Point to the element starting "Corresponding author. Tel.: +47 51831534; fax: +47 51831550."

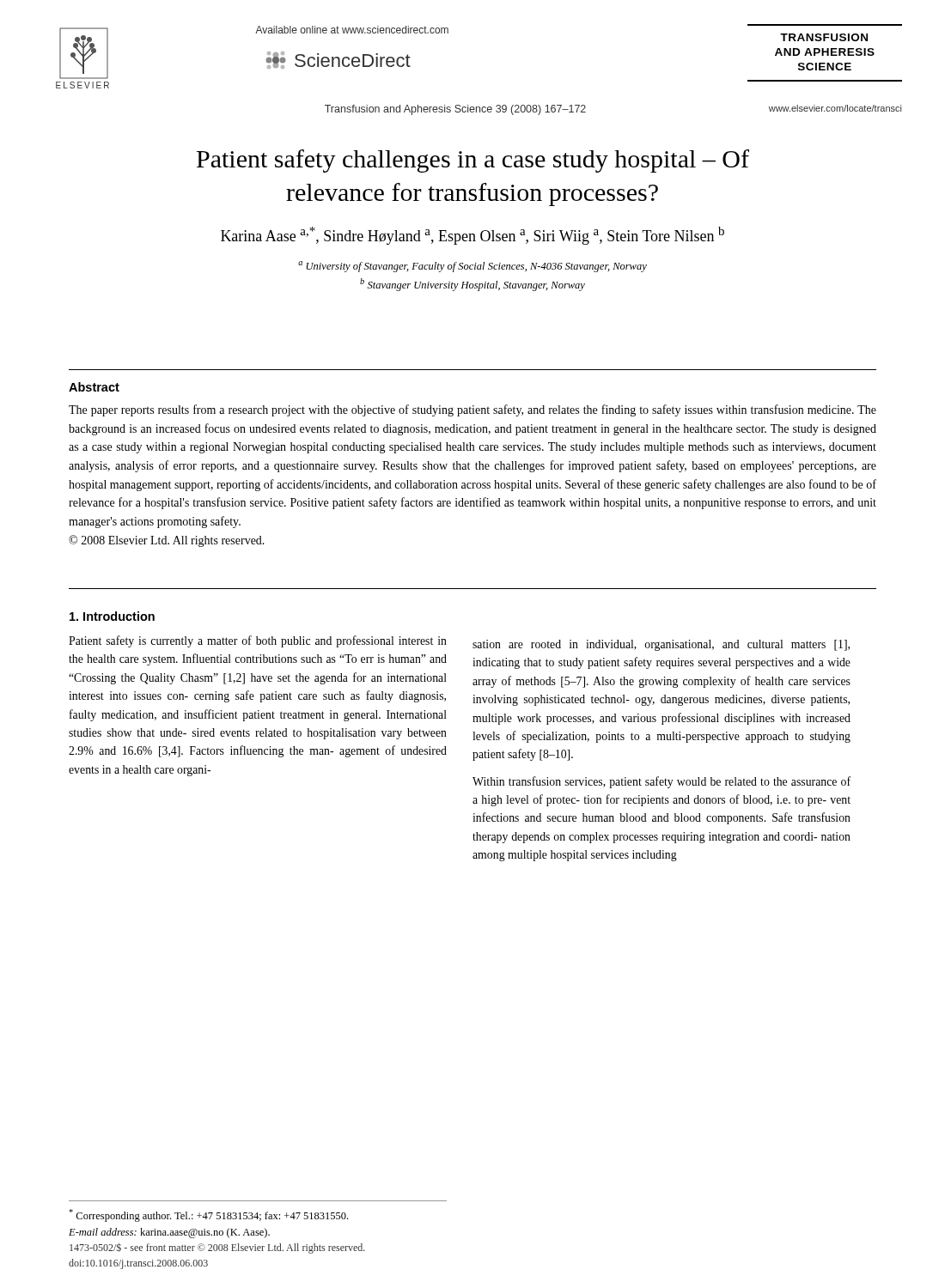209,1223
